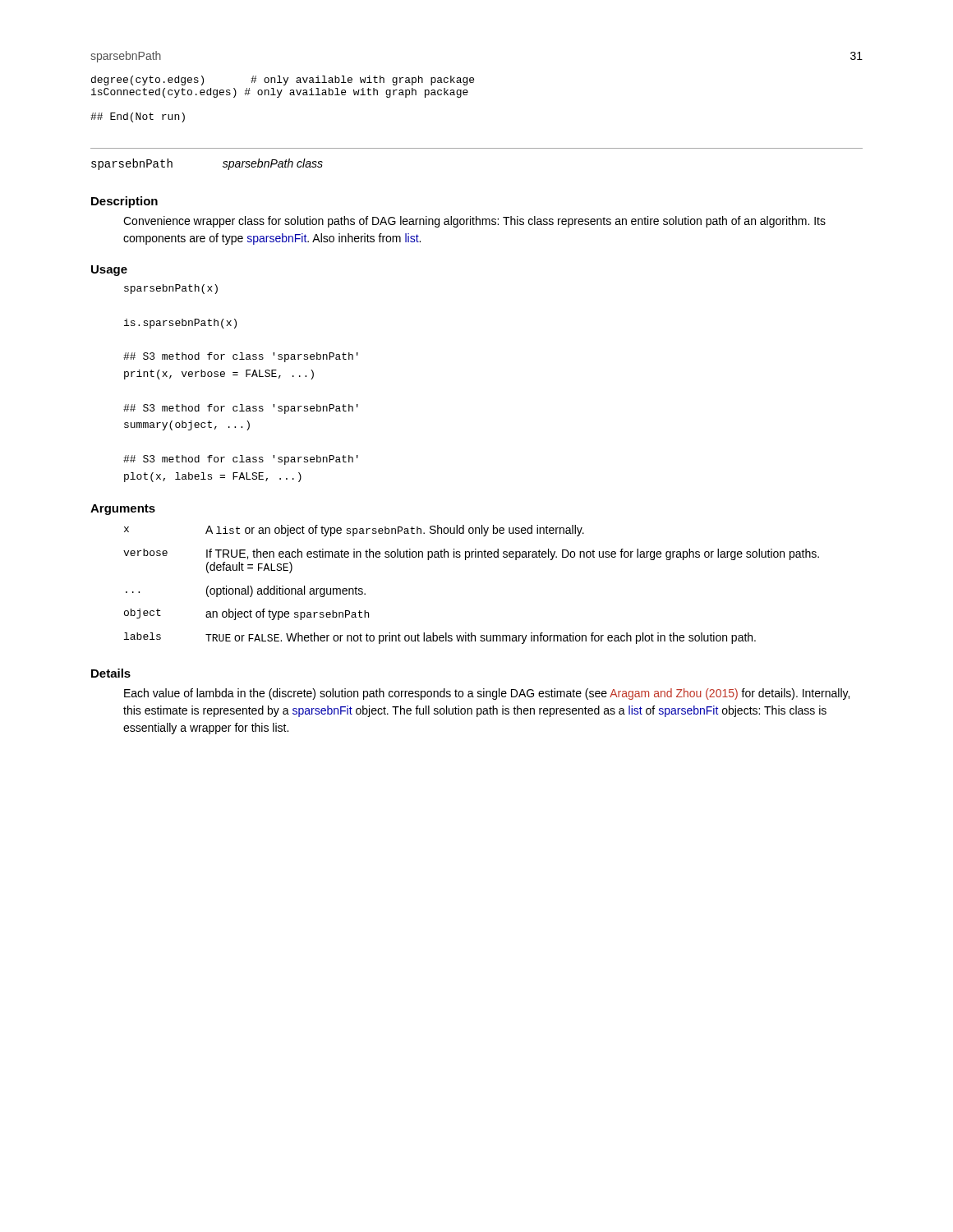Locate the text "sparsebnPath class"
Image resolution: width=953 pixels, height=1232 pixels.
pos(273,163)
